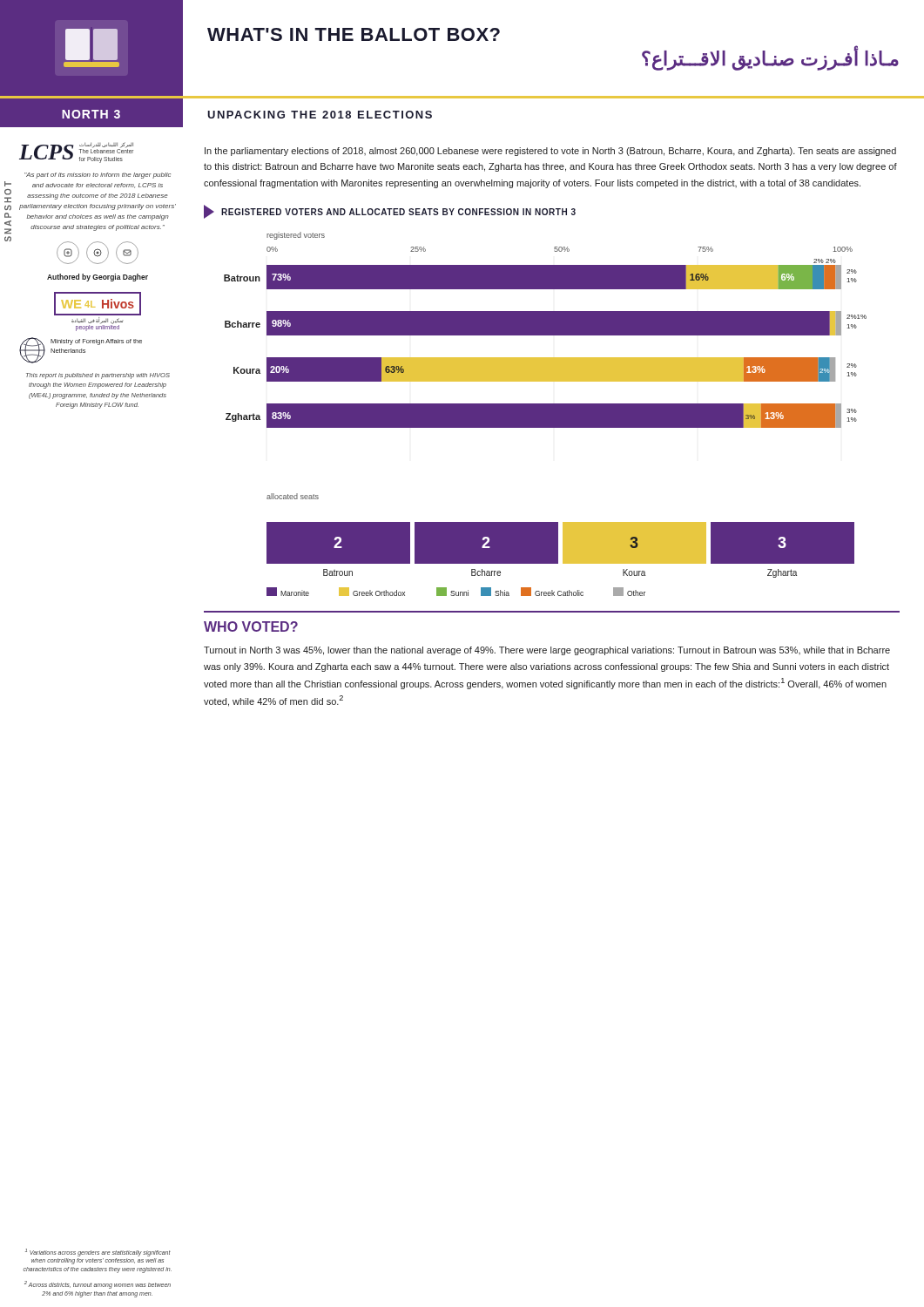Locate the block of text that opens with "Authored by Georgia"
The width and height of the screenshot is (924, 1307).
tap(98, 277)
